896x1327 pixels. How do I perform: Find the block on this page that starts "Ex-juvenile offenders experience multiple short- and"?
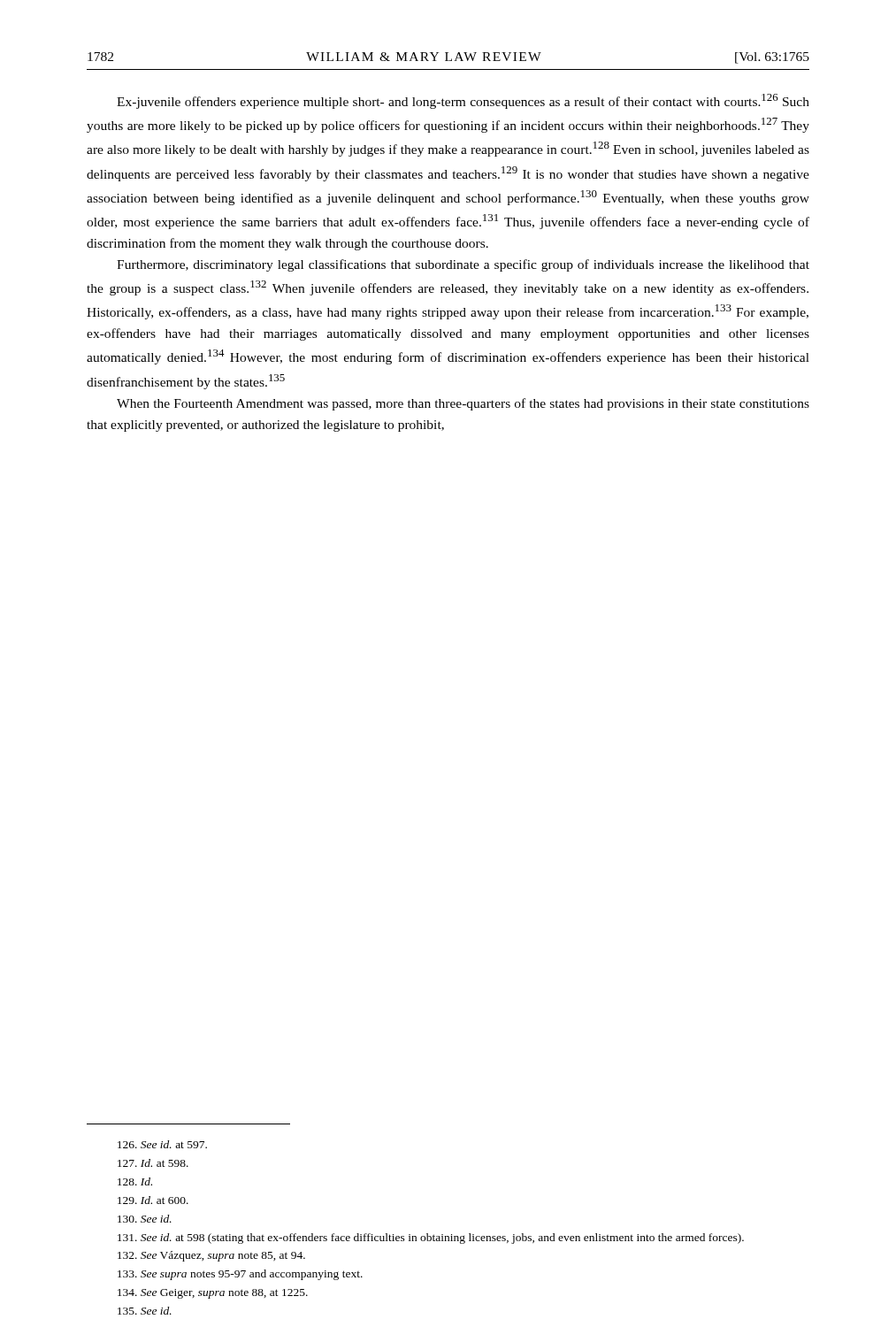448,171
